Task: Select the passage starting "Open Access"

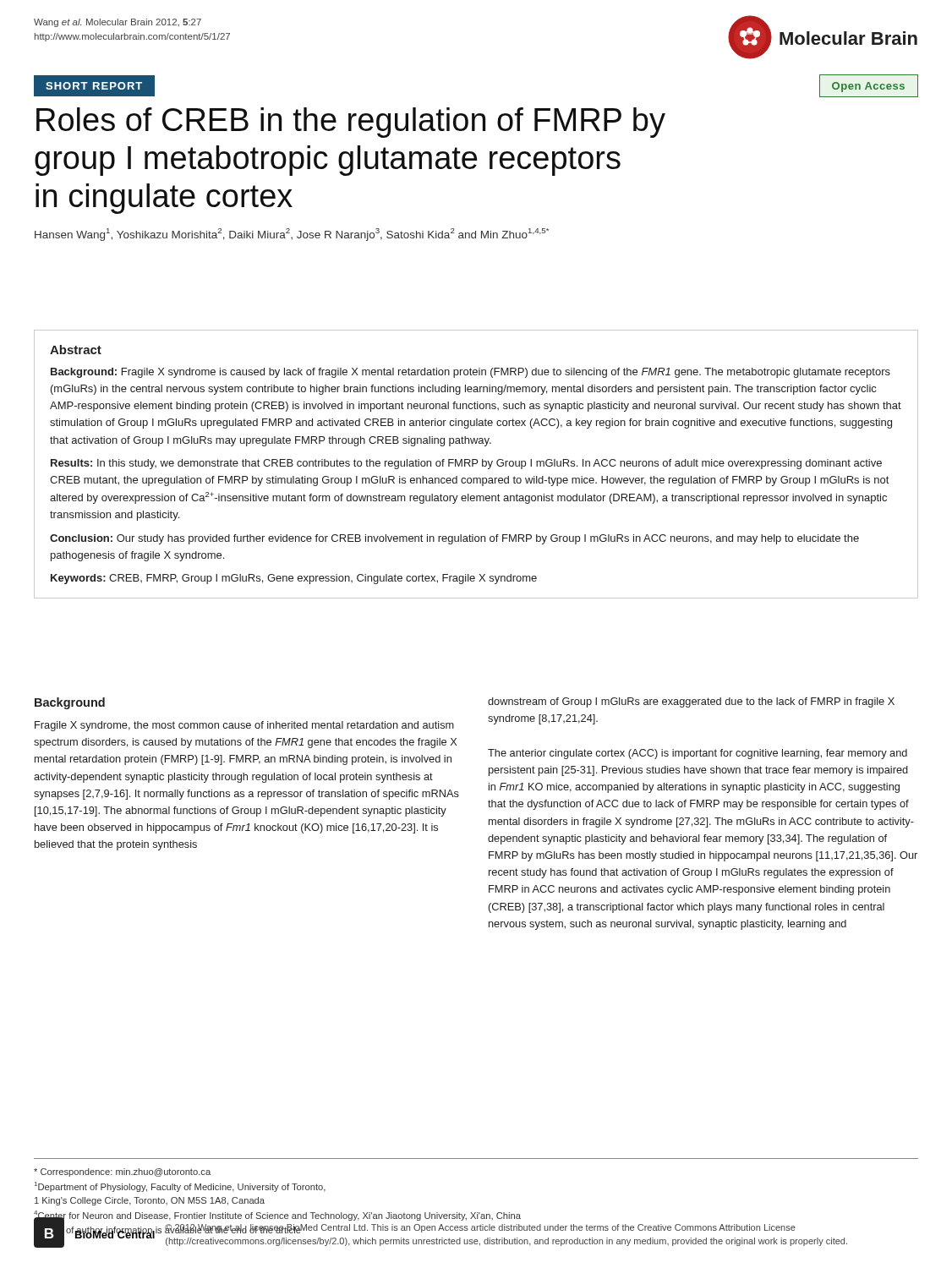Action: (x=869, y=86)
